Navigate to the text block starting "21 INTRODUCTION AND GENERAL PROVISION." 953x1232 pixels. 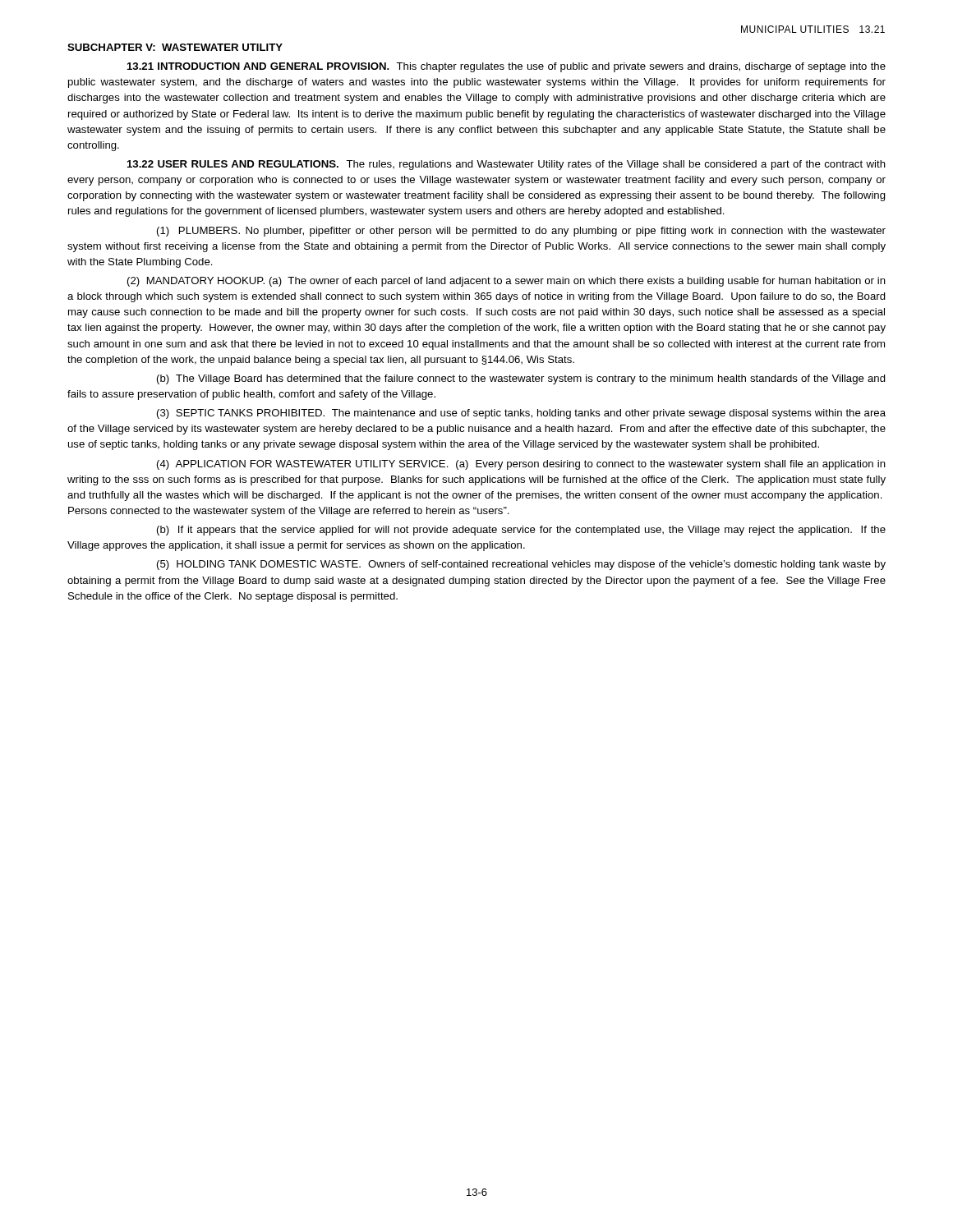pyautogui.click(x=476, y=106)
